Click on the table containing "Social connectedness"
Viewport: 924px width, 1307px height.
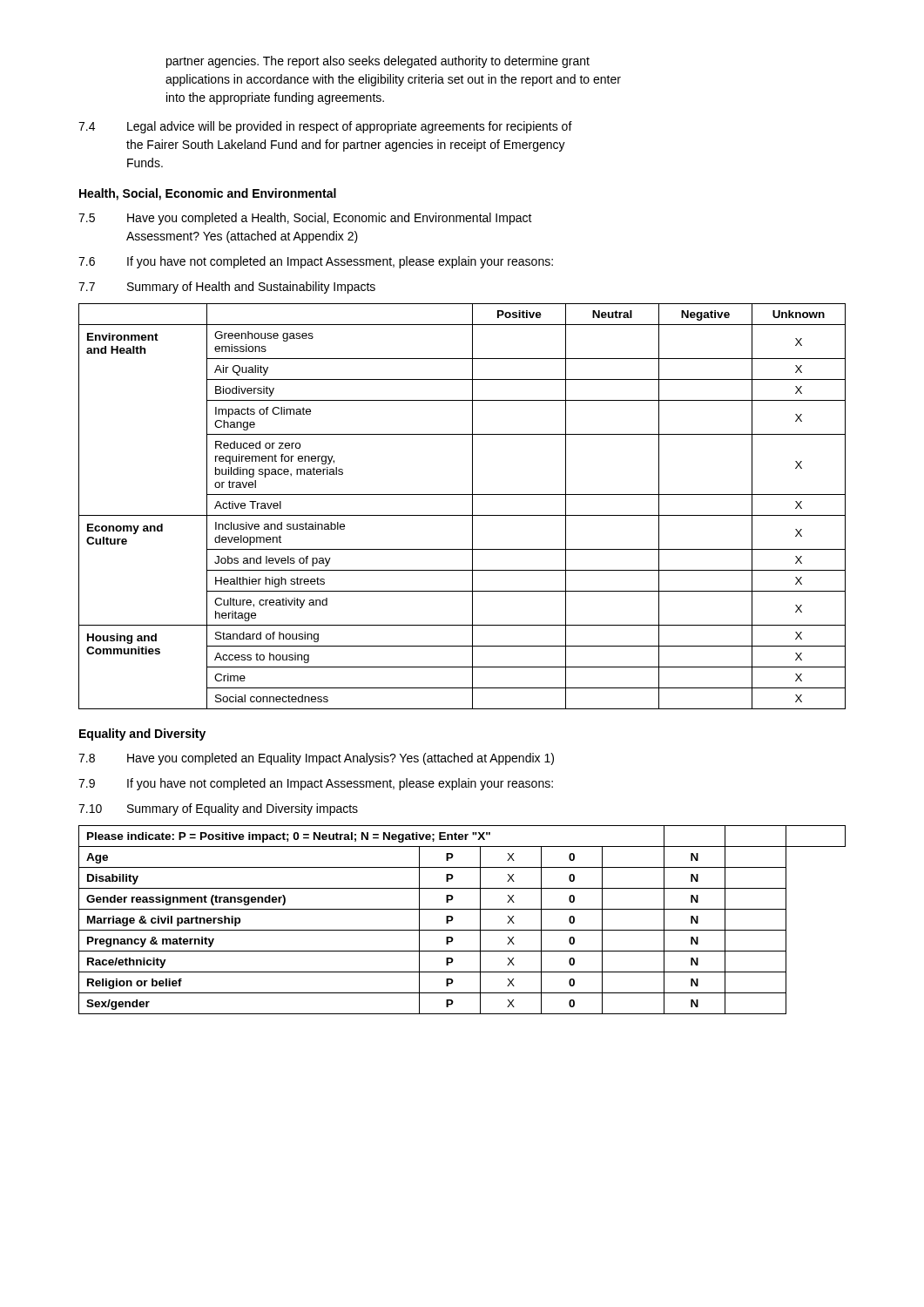tap(462, 506)
